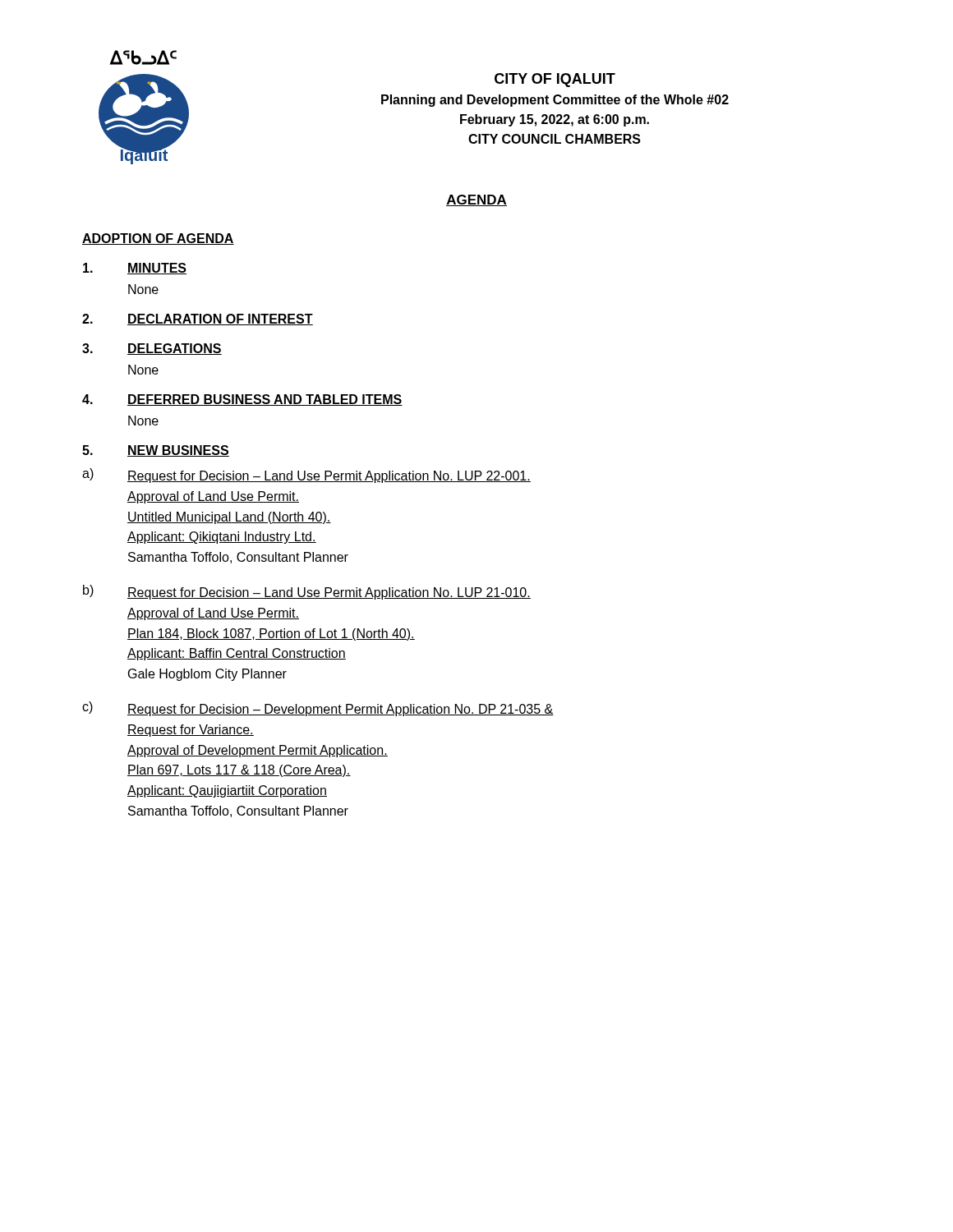The image size is (953, 1232).
Task: Navigate to the text block starting "a) Request for"
Action: [306, 476]
